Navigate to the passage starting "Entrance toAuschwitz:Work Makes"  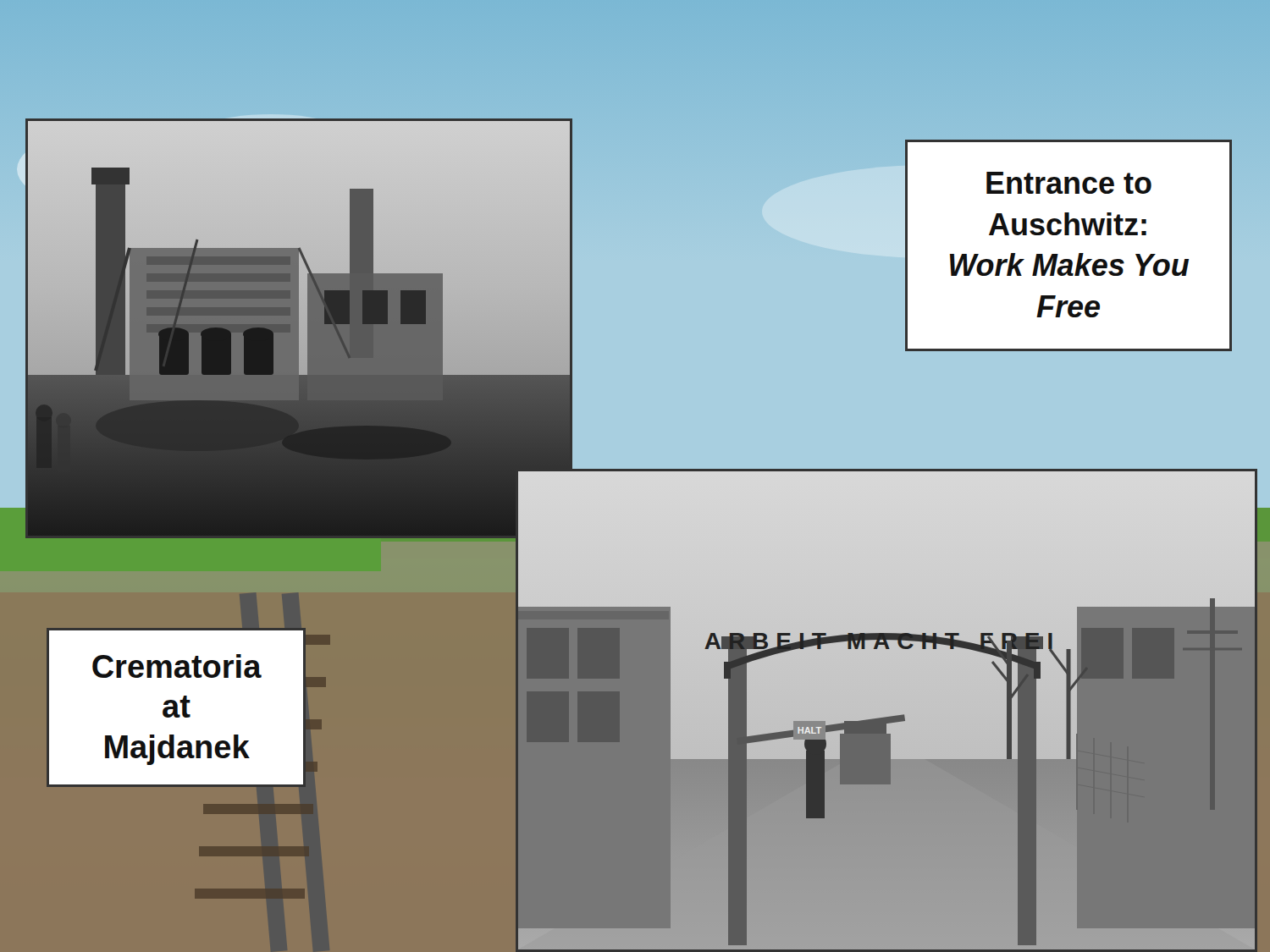pos(1069,246)
